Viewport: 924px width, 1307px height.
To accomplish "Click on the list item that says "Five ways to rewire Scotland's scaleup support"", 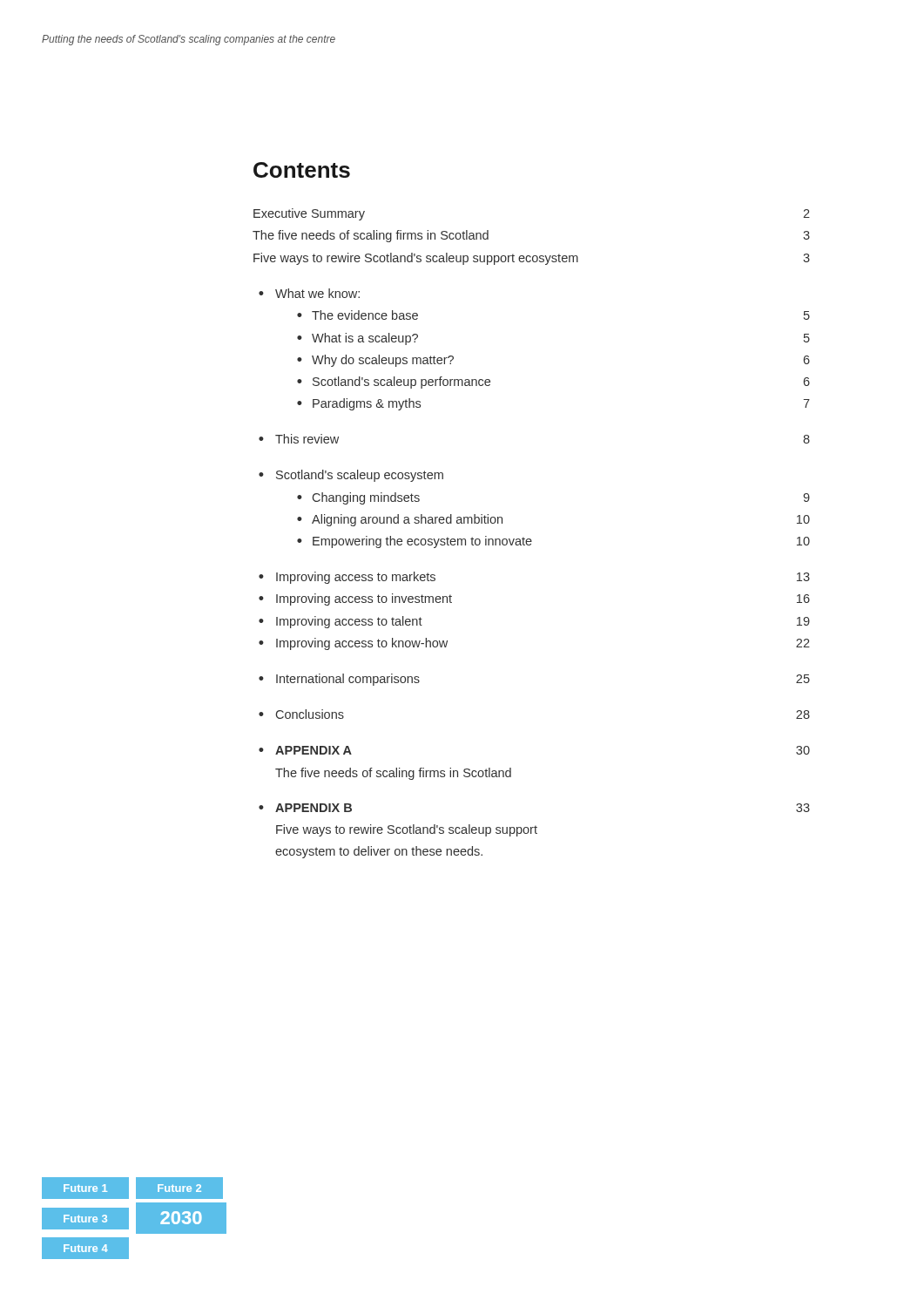I will (x=531, y=258).
